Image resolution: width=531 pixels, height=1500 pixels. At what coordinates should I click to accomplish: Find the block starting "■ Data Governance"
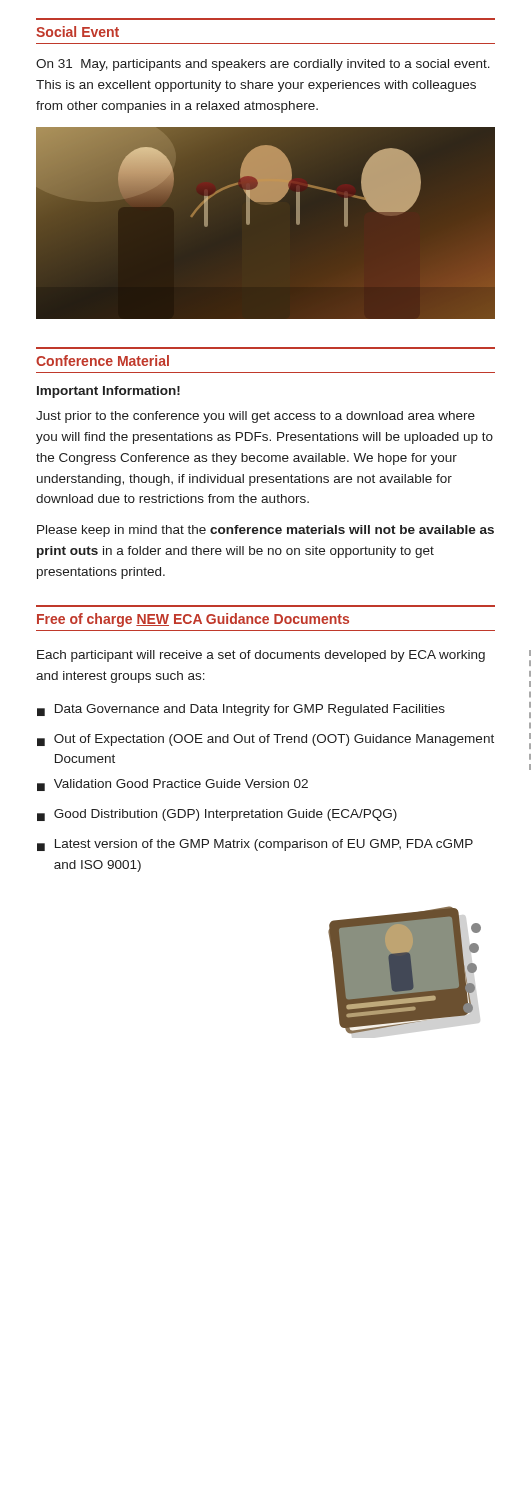click(x=266, y=712)
